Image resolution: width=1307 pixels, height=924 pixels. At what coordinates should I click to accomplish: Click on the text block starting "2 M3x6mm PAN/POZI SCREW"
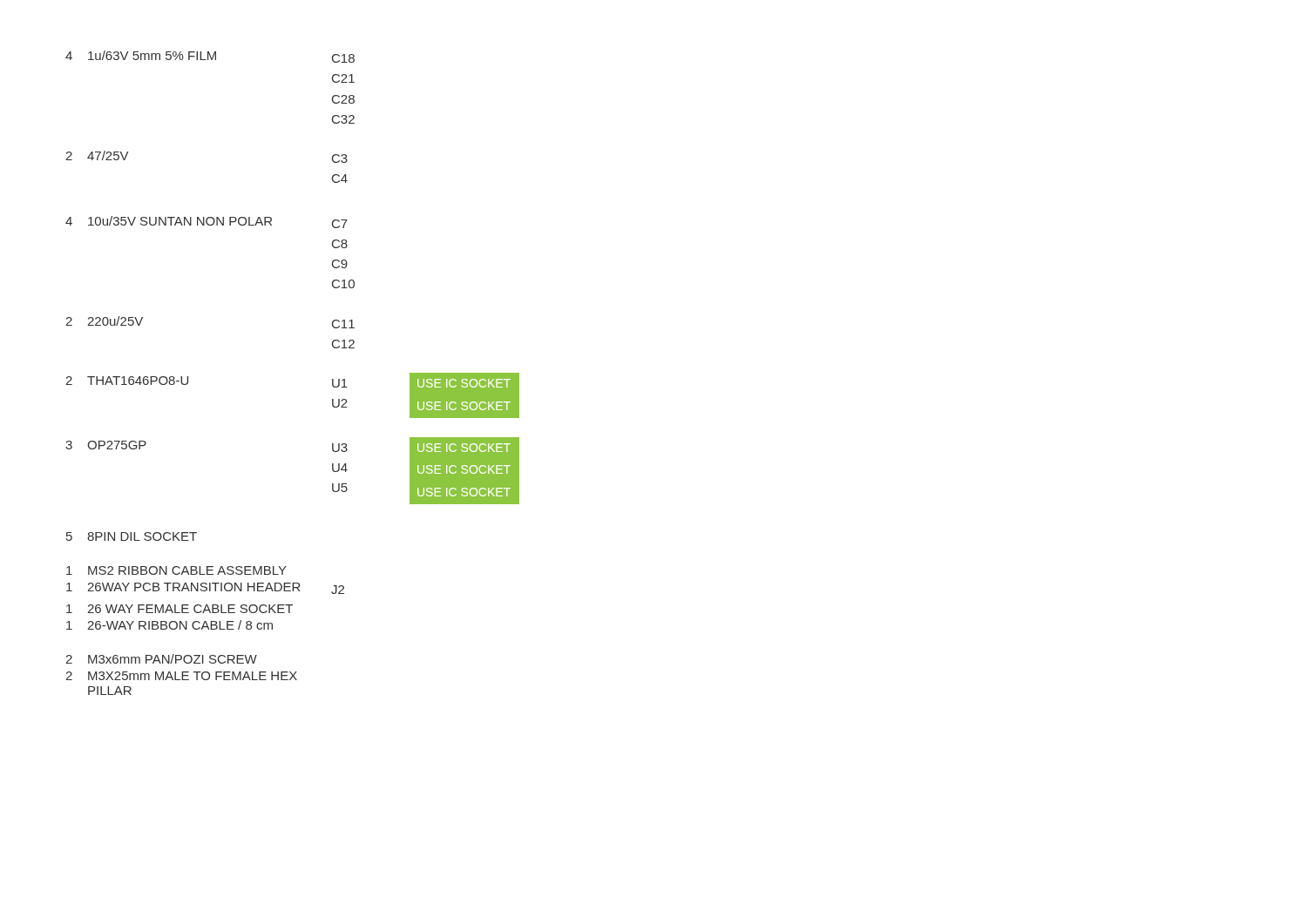point(198,659)
